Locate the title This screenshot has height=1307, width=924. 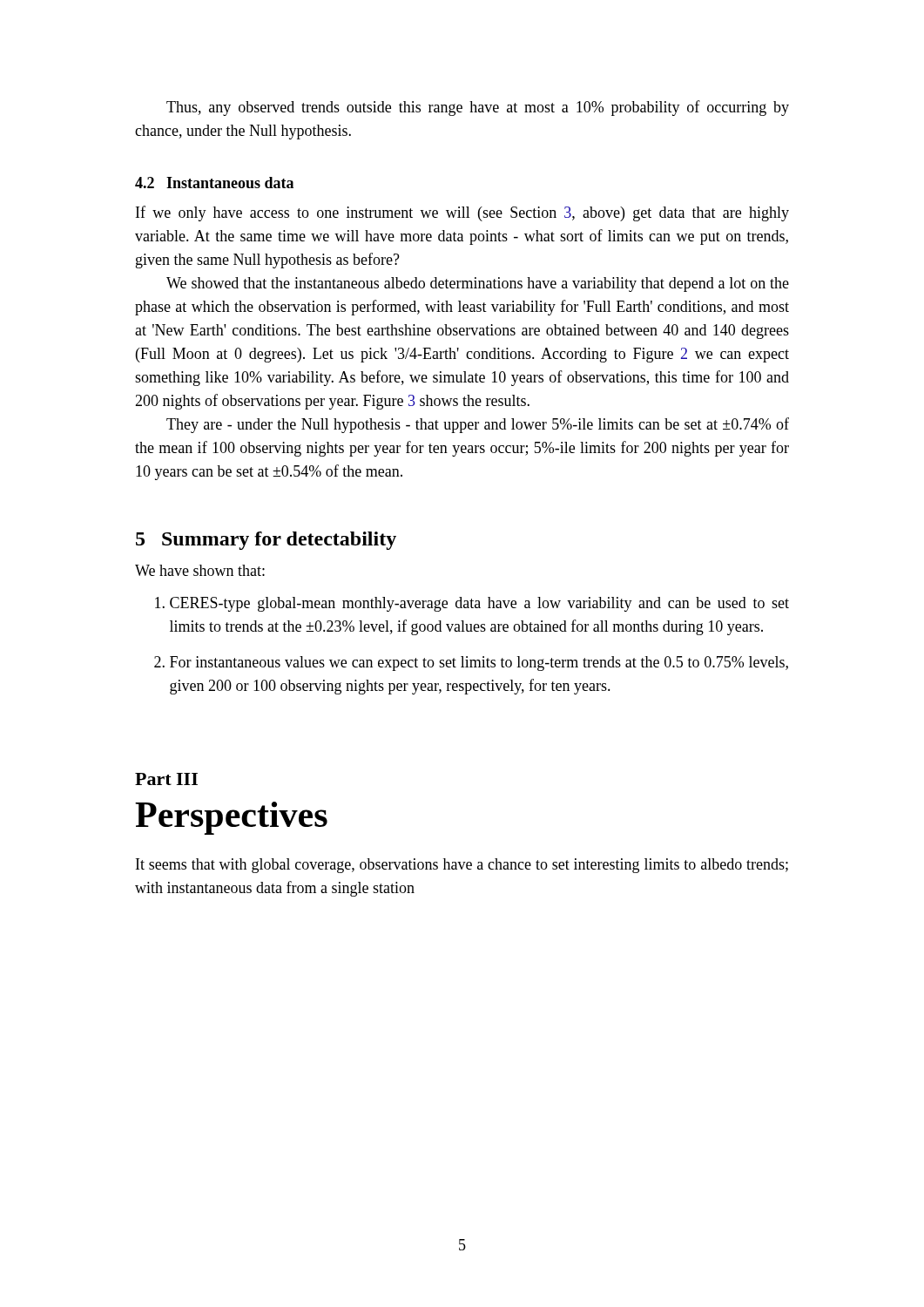pyautogui.click(x=231, y=815)
